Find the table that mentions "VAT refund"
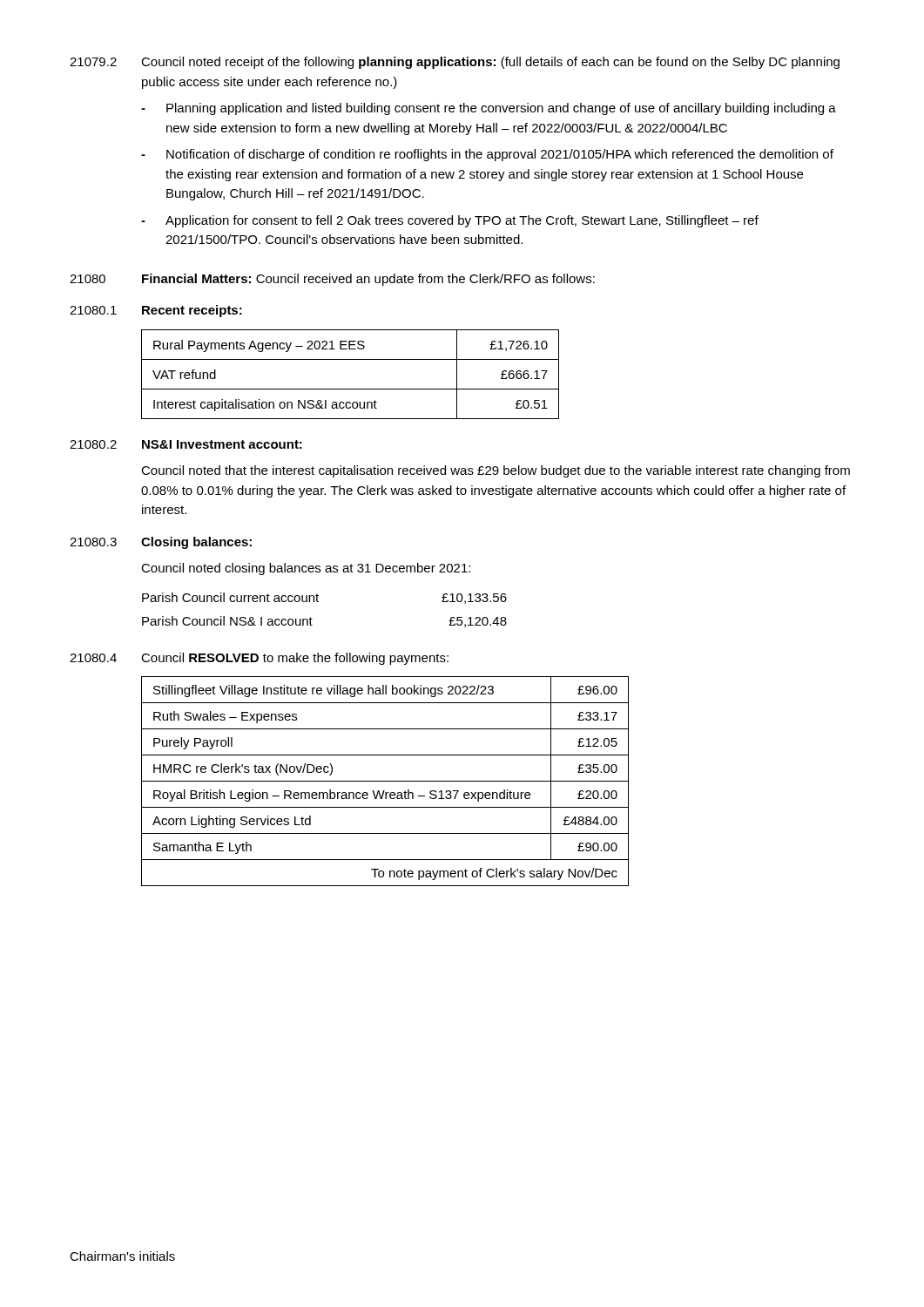The image size is (924, 1307). tap(498, 374)
